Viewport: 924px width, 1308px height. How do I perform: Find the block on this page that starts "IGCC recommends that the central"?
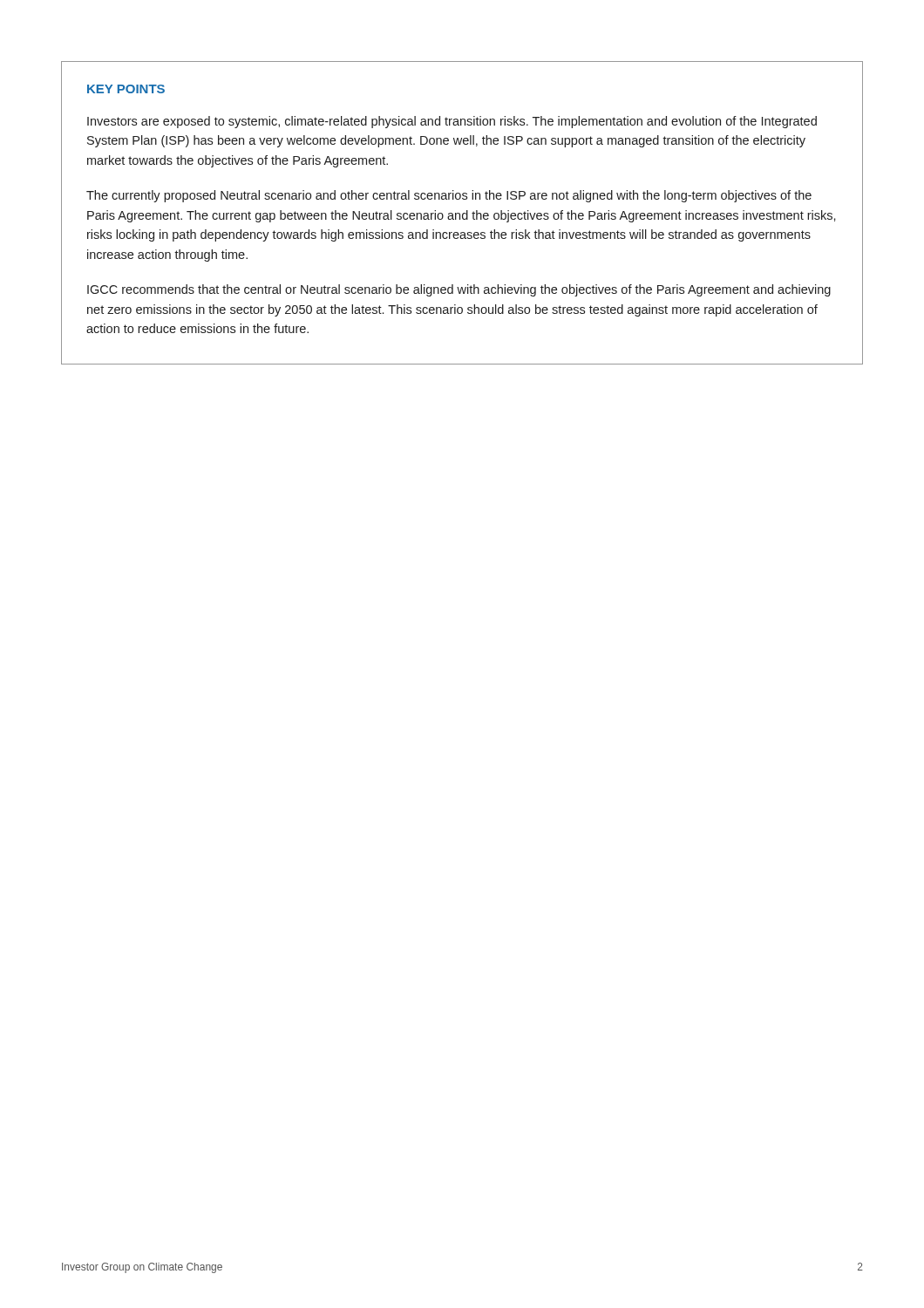click(x=459, y=309)
